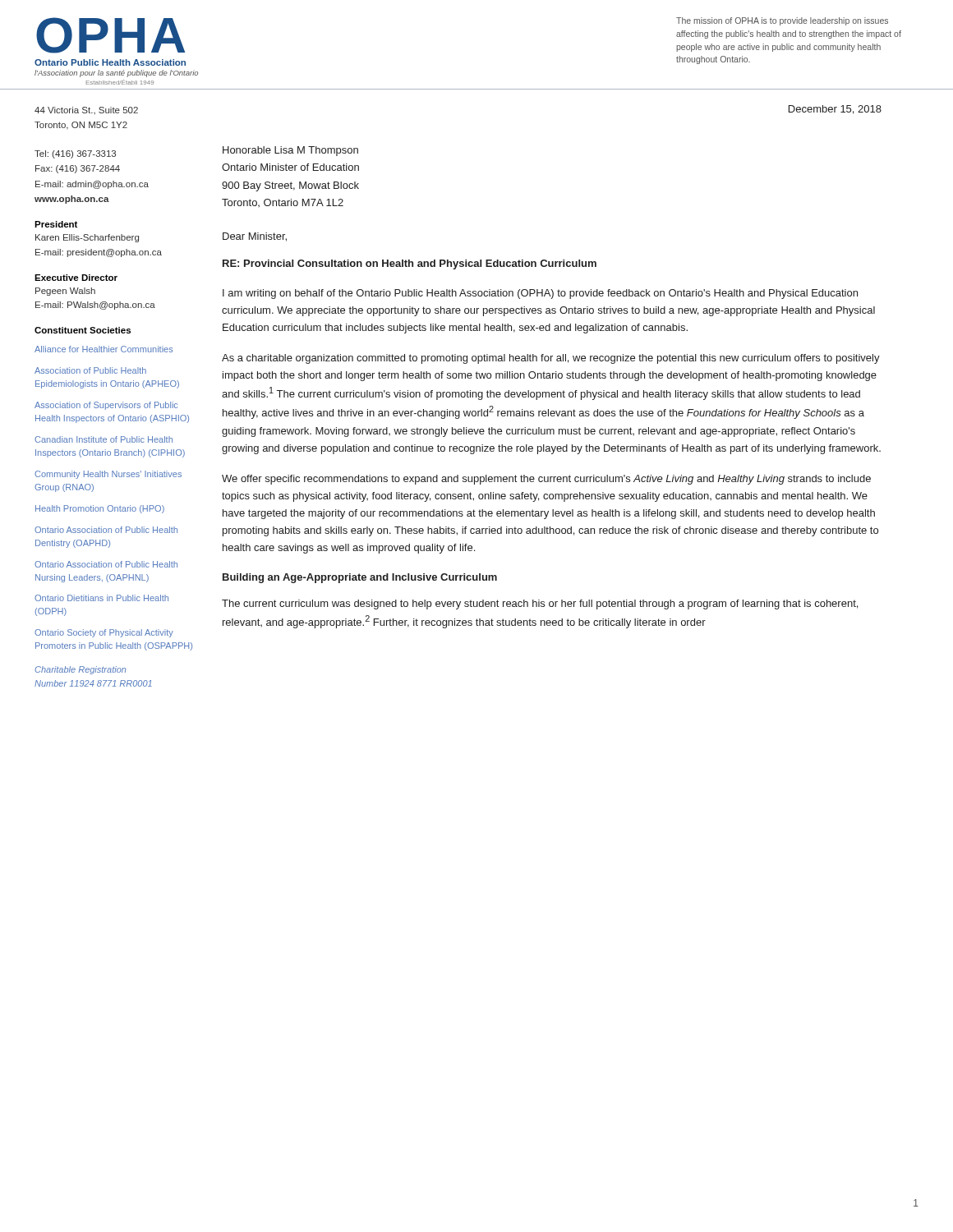953x1232 pixels.
Task: Where is the passage that starts "Ontario Association of Public Health Dentistry"?
Action: (106, 536)
